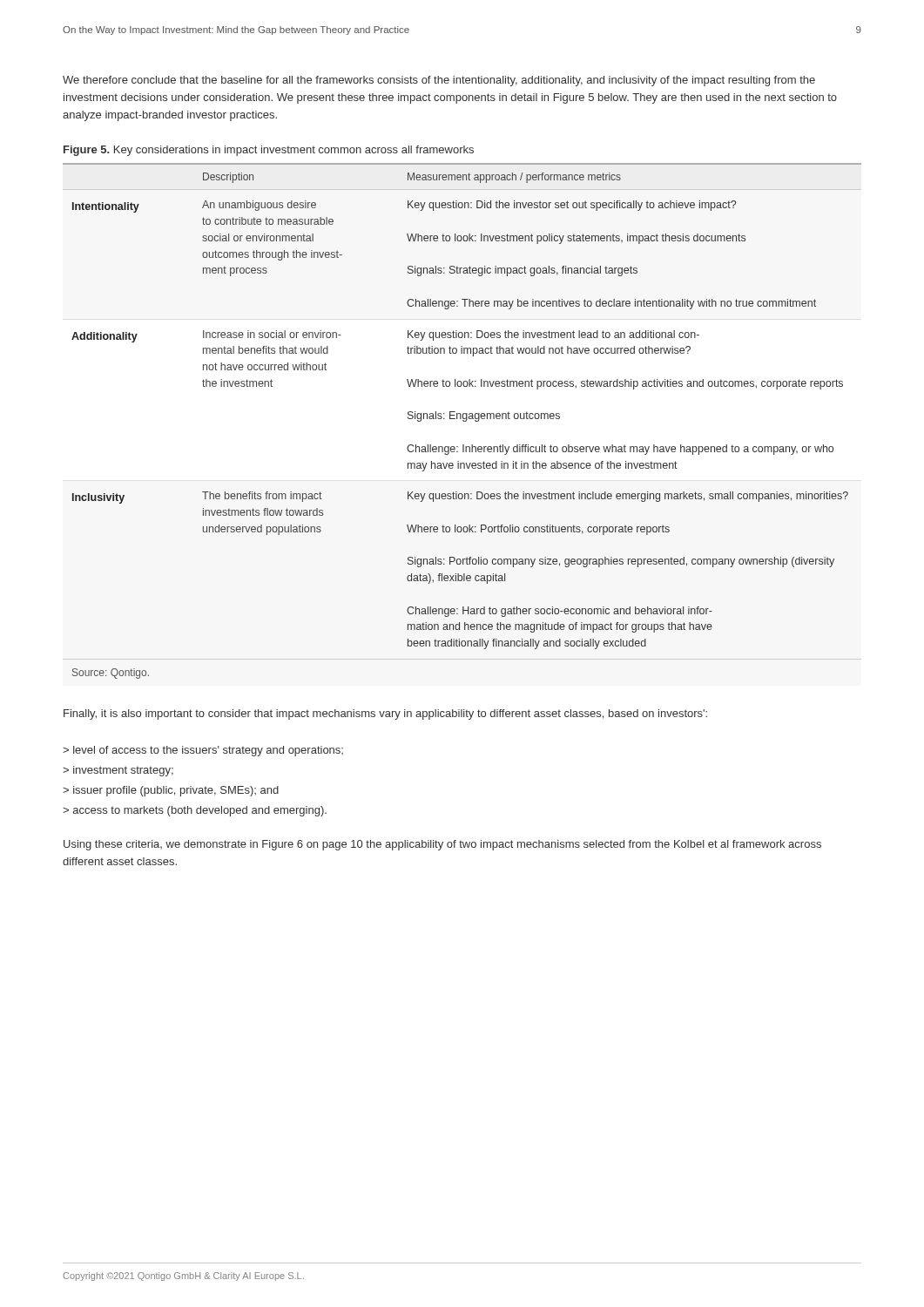The width and height of the screenshot is (924, 1307).
Task: Navigate to the block starting "Finally, it is also important"
Action: coord(385,713)
